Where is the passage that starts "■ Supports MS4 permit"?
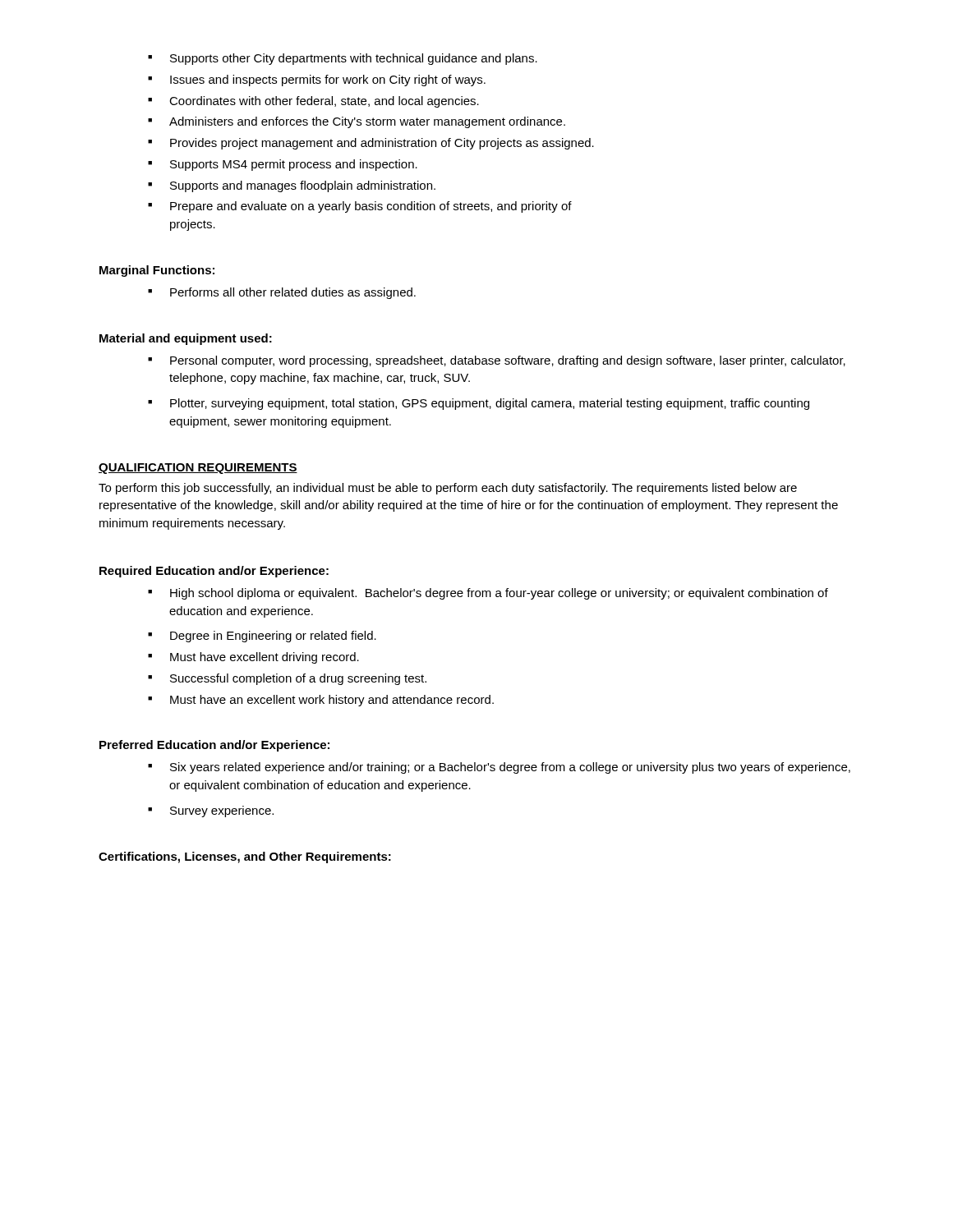 (283, 164)
